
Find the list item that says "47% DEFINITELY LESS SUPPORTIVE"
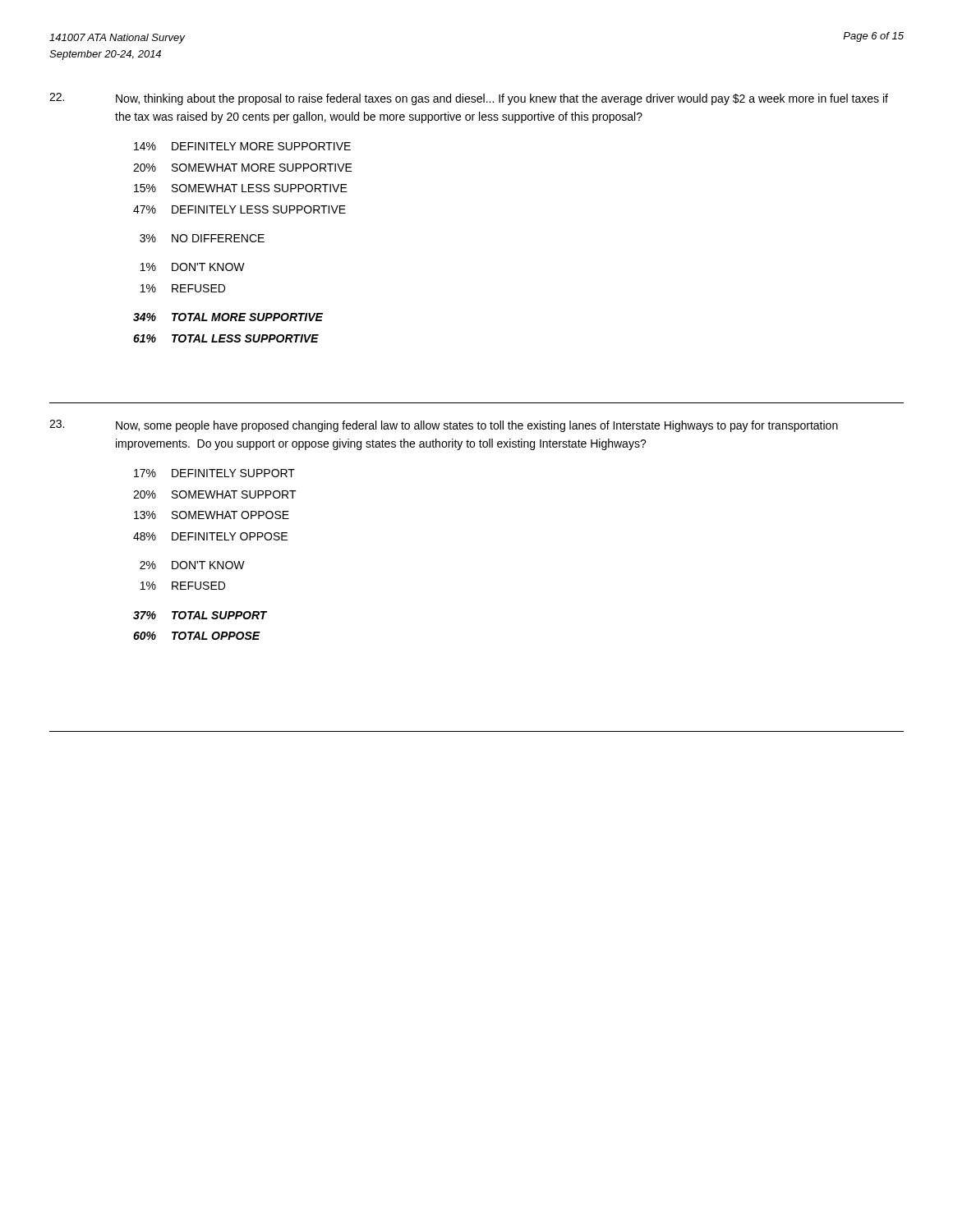[231, 209]
